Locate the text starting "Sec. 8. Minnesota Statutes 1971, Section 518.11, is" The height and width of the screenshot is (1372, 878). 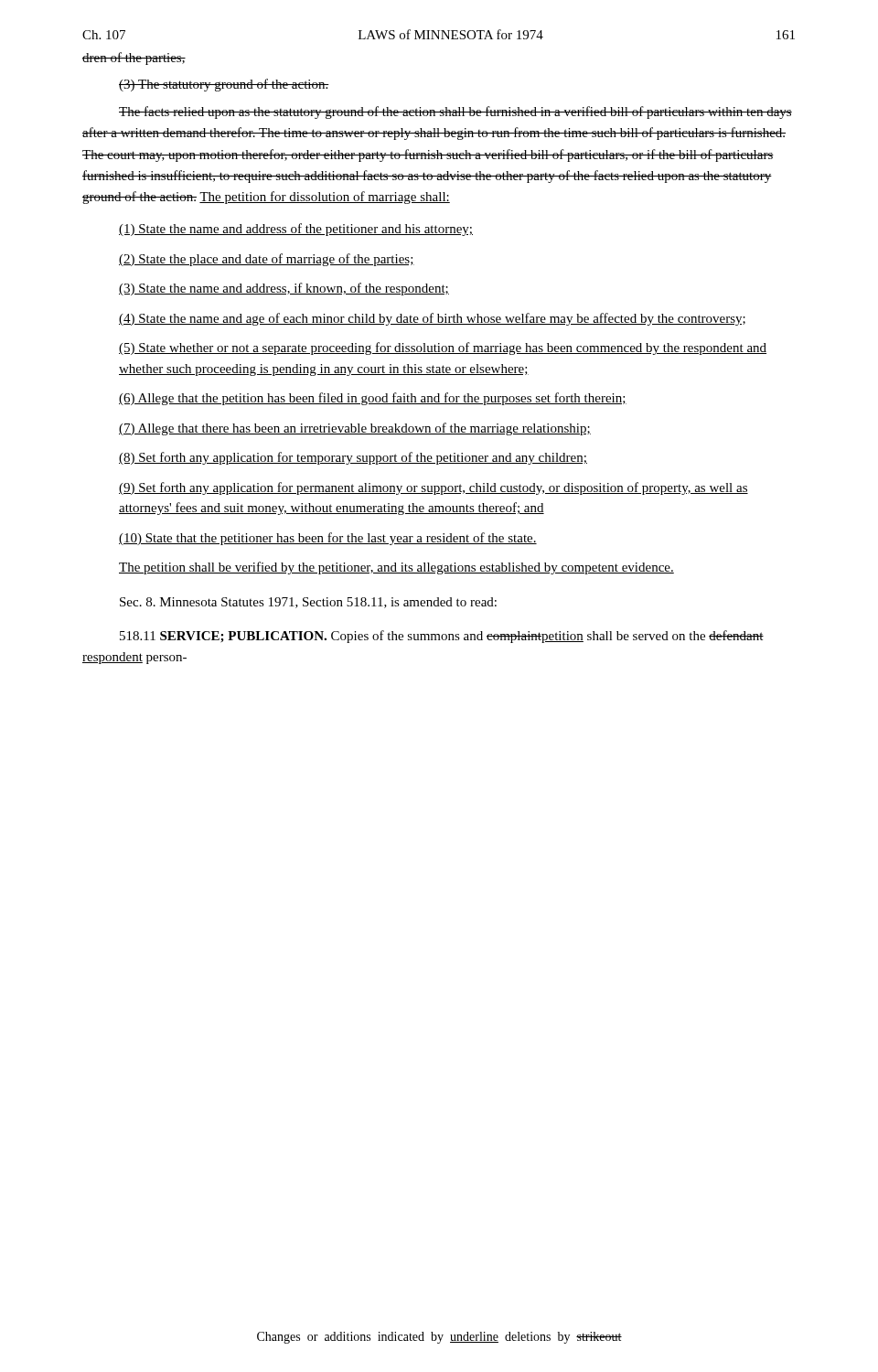pos(308,601)
